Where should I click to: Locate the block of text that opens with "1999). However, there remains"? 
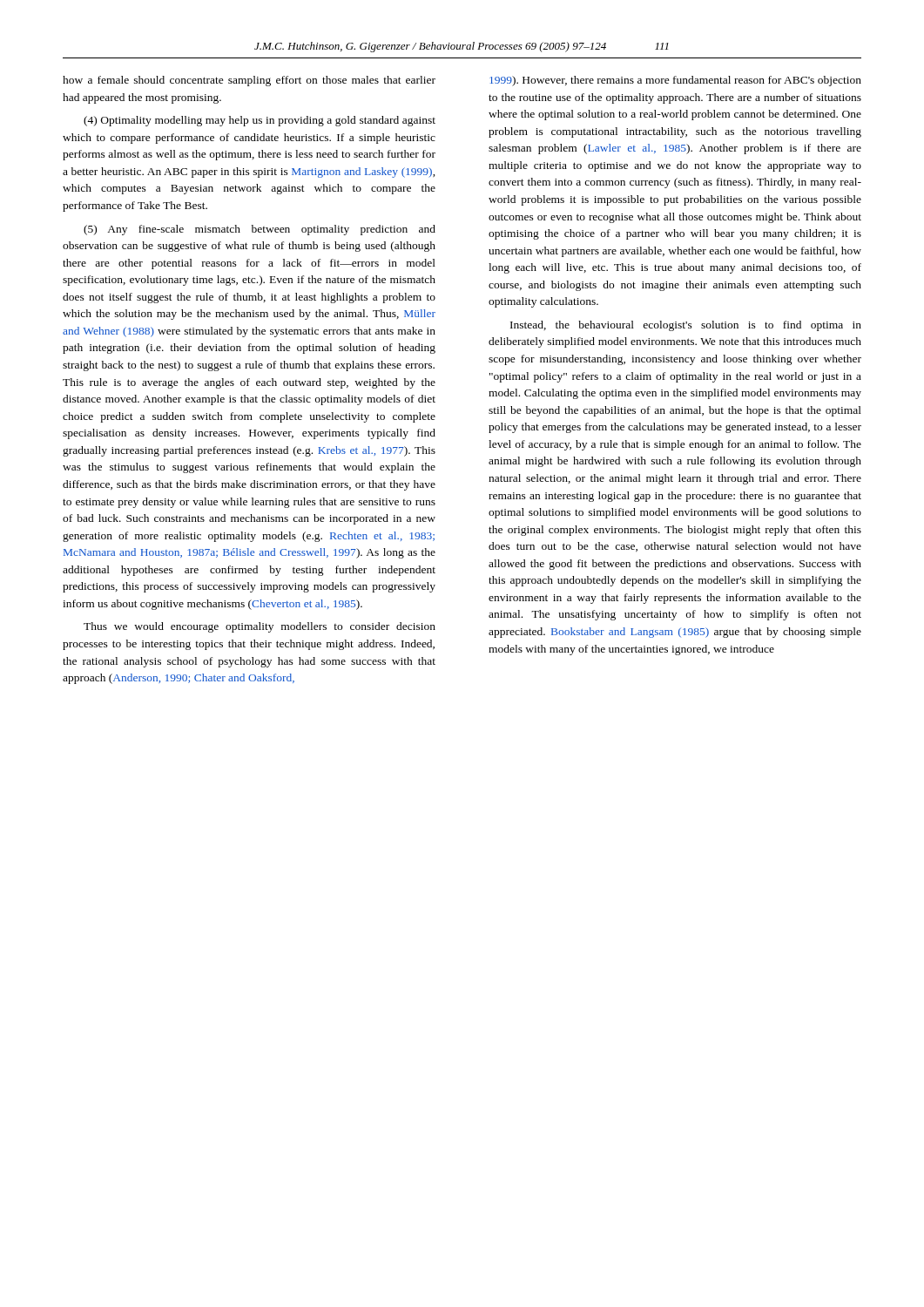pos(675,364)
